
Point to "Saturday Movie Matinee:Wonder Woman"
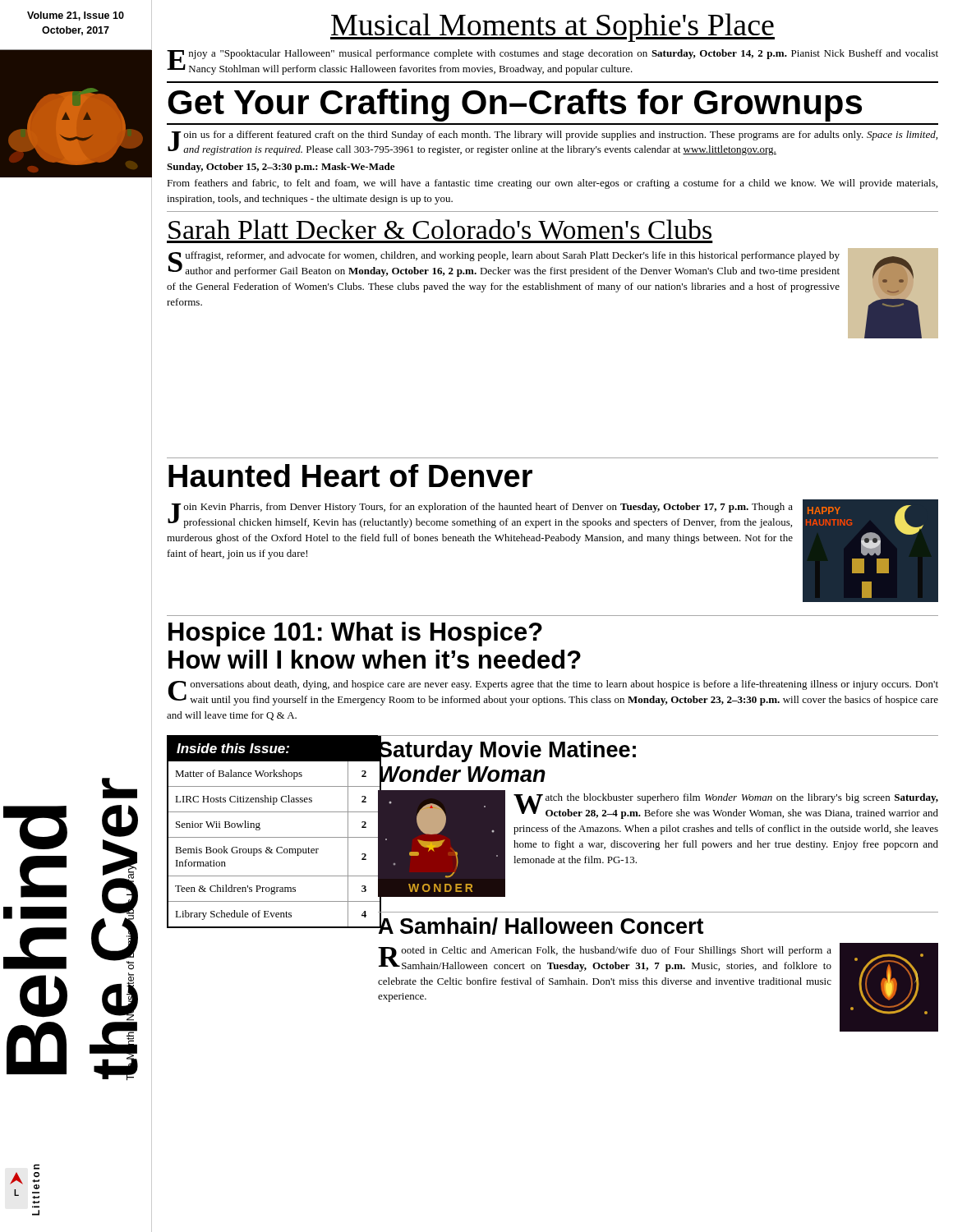pyautogui.click(x=508, y=762)
